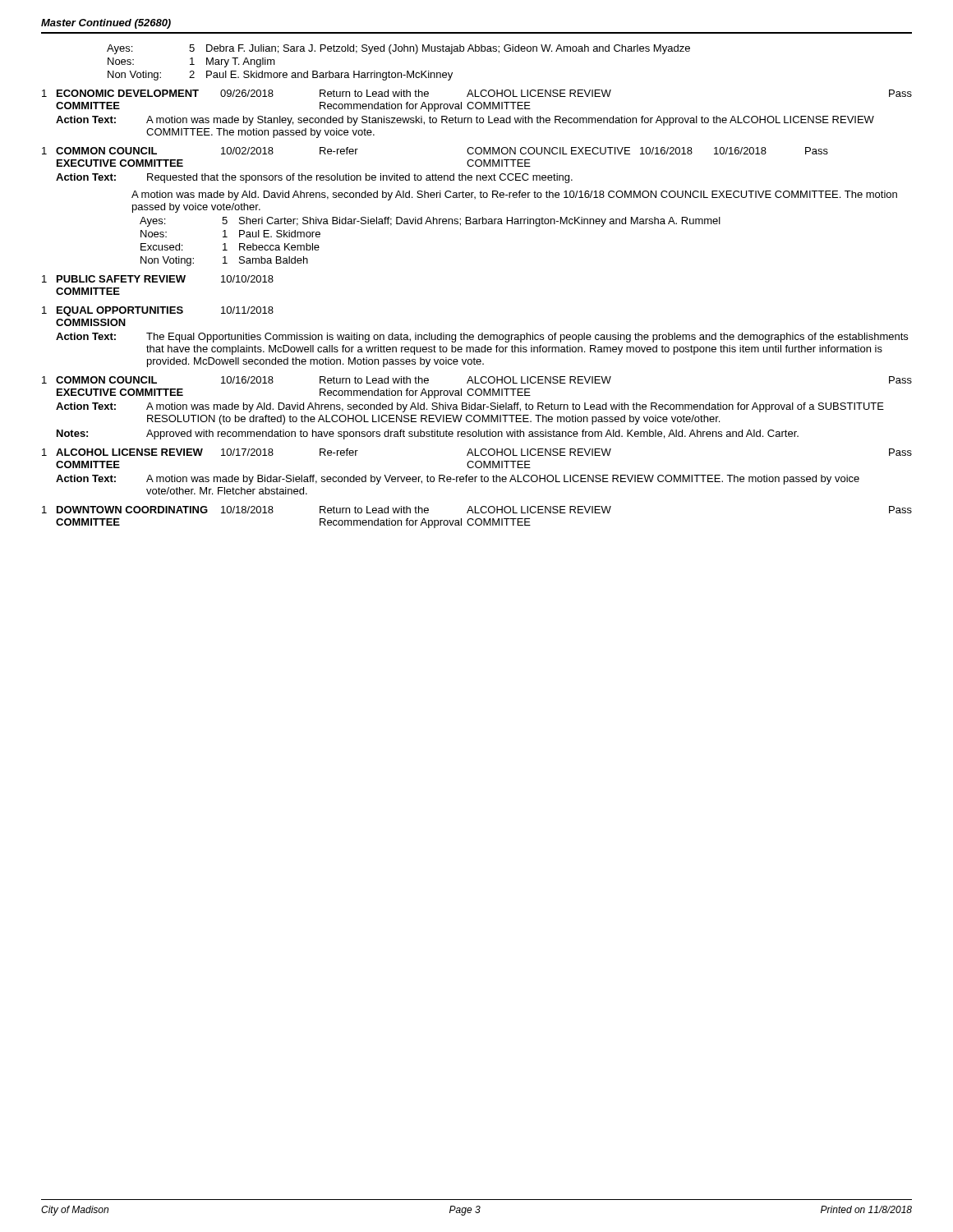Image resolution: width=953 pixels, height=1232 pixels.
Task: Find the block on this page that starts "1 ECONOMIC DEVELOPMENT COMMITTEE 09/26/2018 Return to Lead"
Action: pos(476,99)
